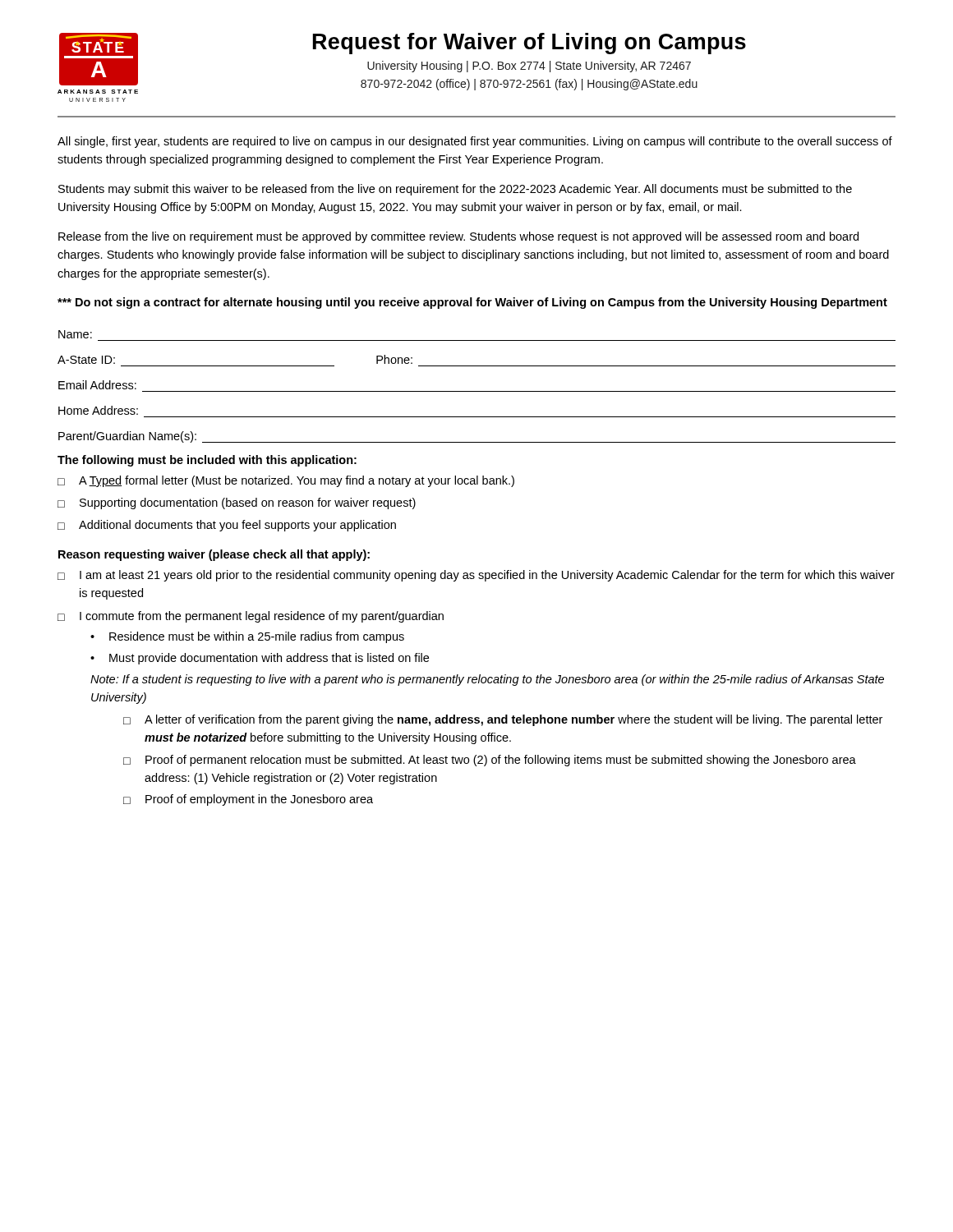Locate the section header that says "Reason requesting waiver (please check"

[214, 554]
